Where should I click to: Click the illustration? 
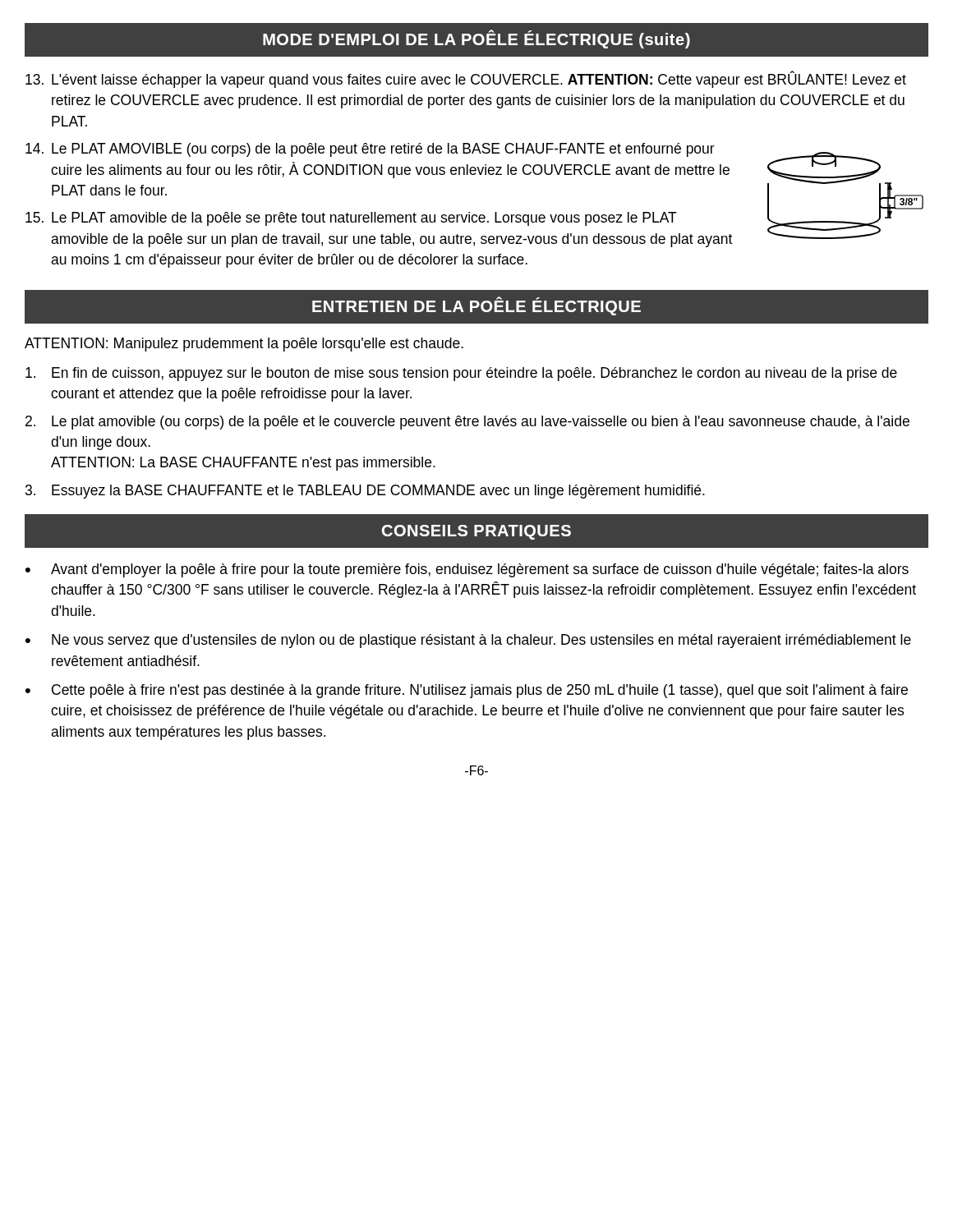[838, 203]
